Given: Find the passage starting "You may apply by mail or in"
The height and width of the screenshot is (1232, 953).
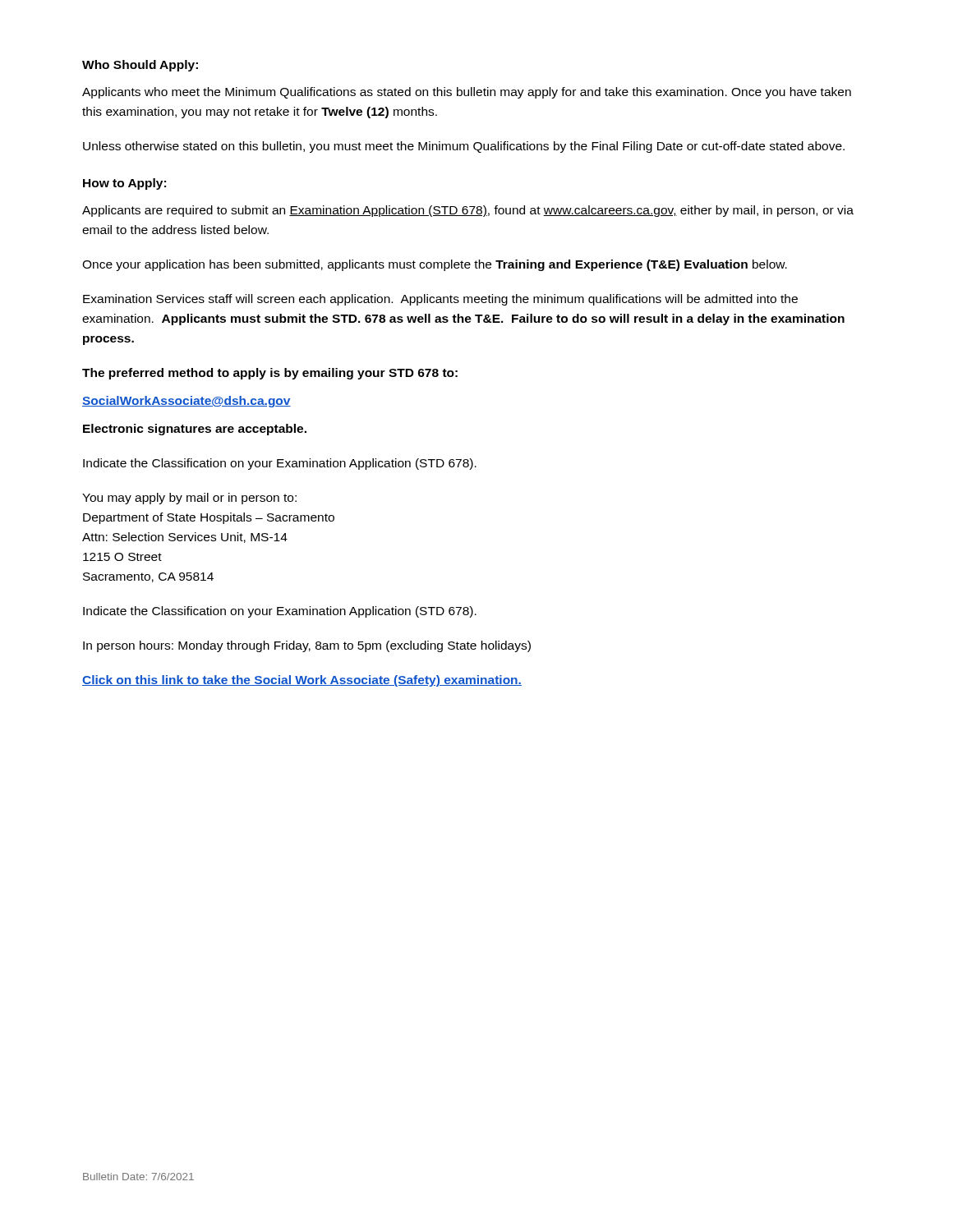Looking at the screenshot, I should (x=209, y=537).
